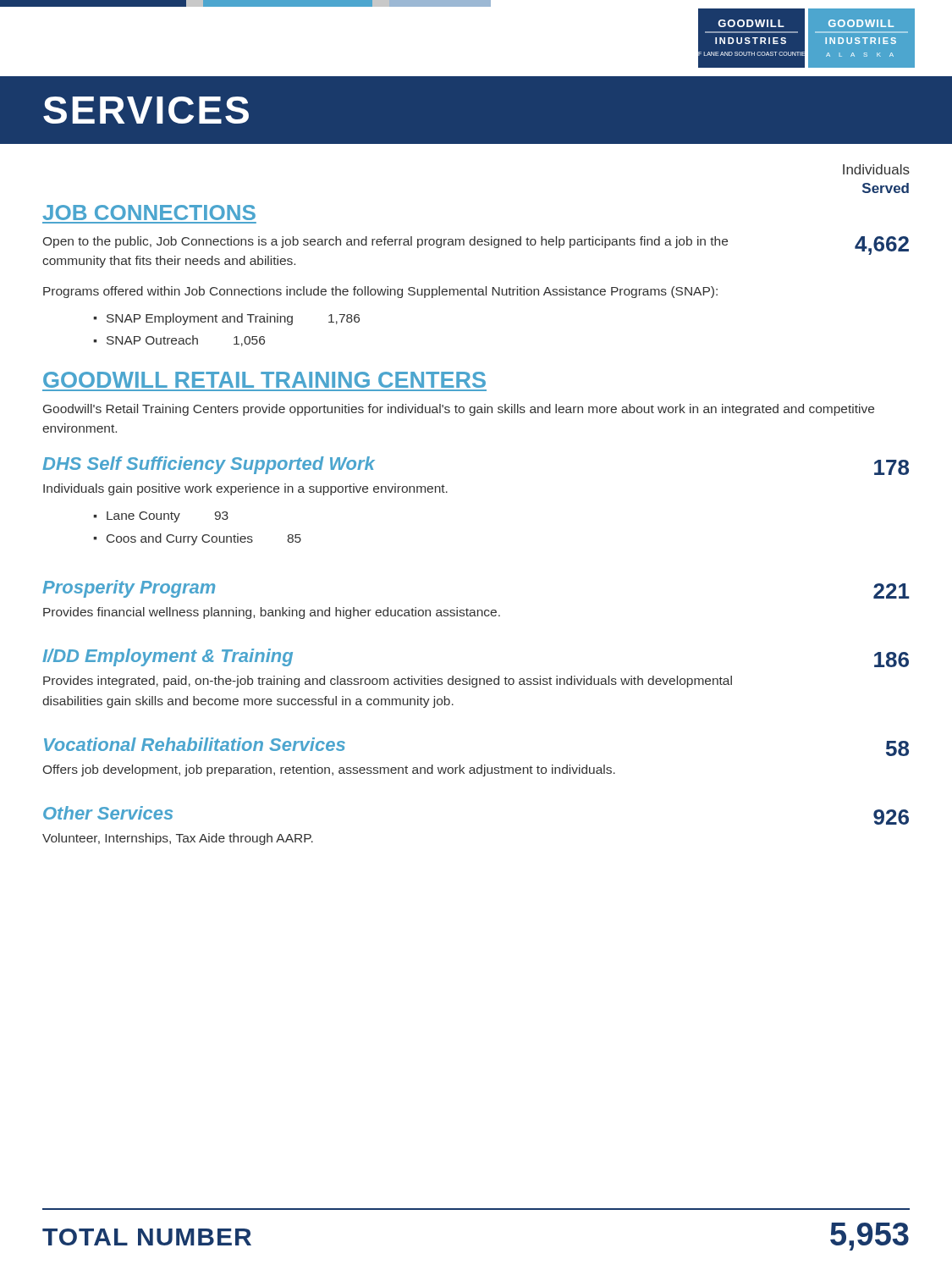The height and width of the screenshot is (1270, 952).
Task: Find the region starting "Provides integrated, paid, on-the-job training"
Action: pyautogui.click(x=388, y=690)
